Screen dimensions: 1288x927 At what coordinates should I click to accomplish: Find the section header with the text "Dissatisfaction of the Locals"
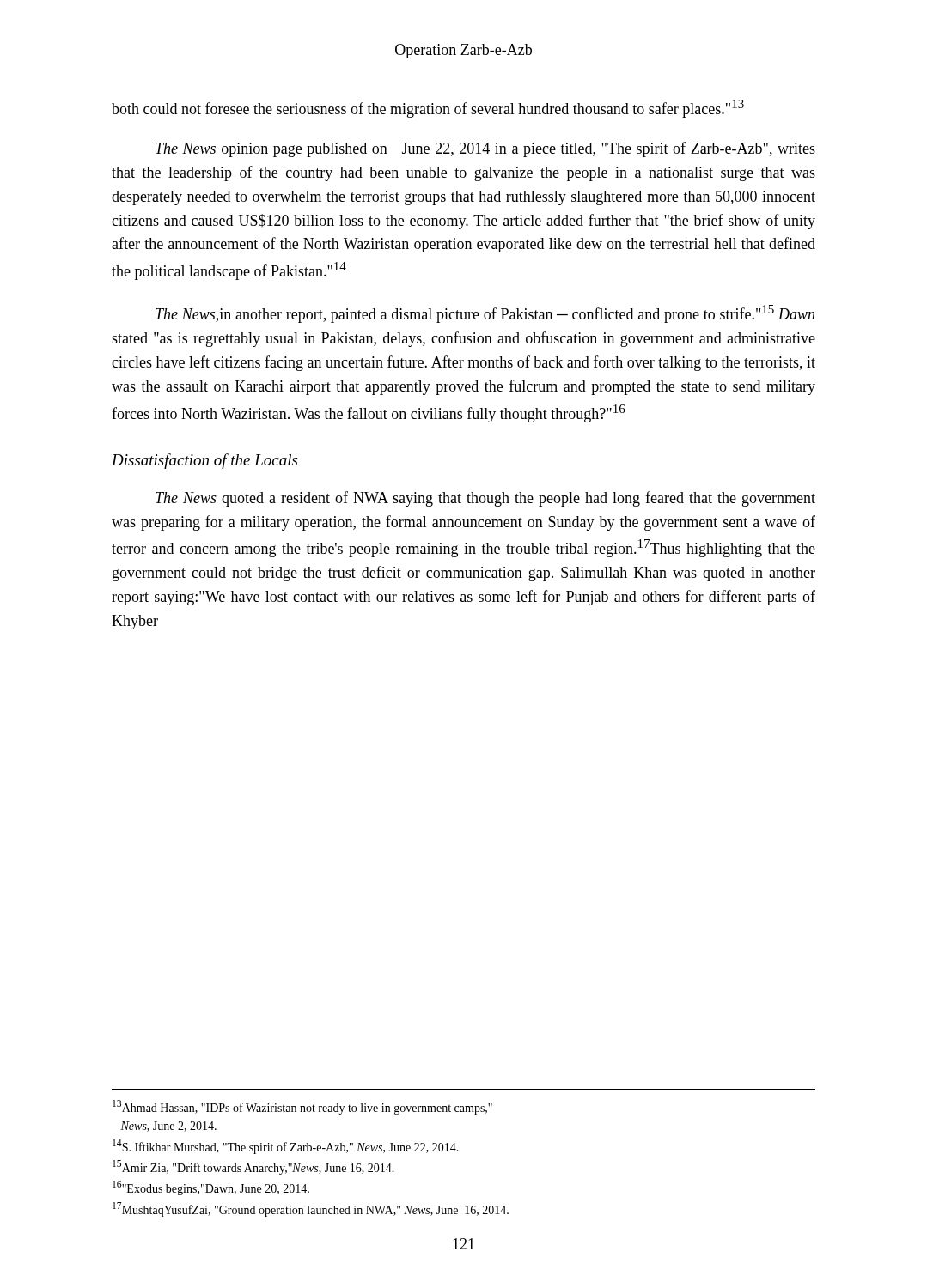click(205, 460)
